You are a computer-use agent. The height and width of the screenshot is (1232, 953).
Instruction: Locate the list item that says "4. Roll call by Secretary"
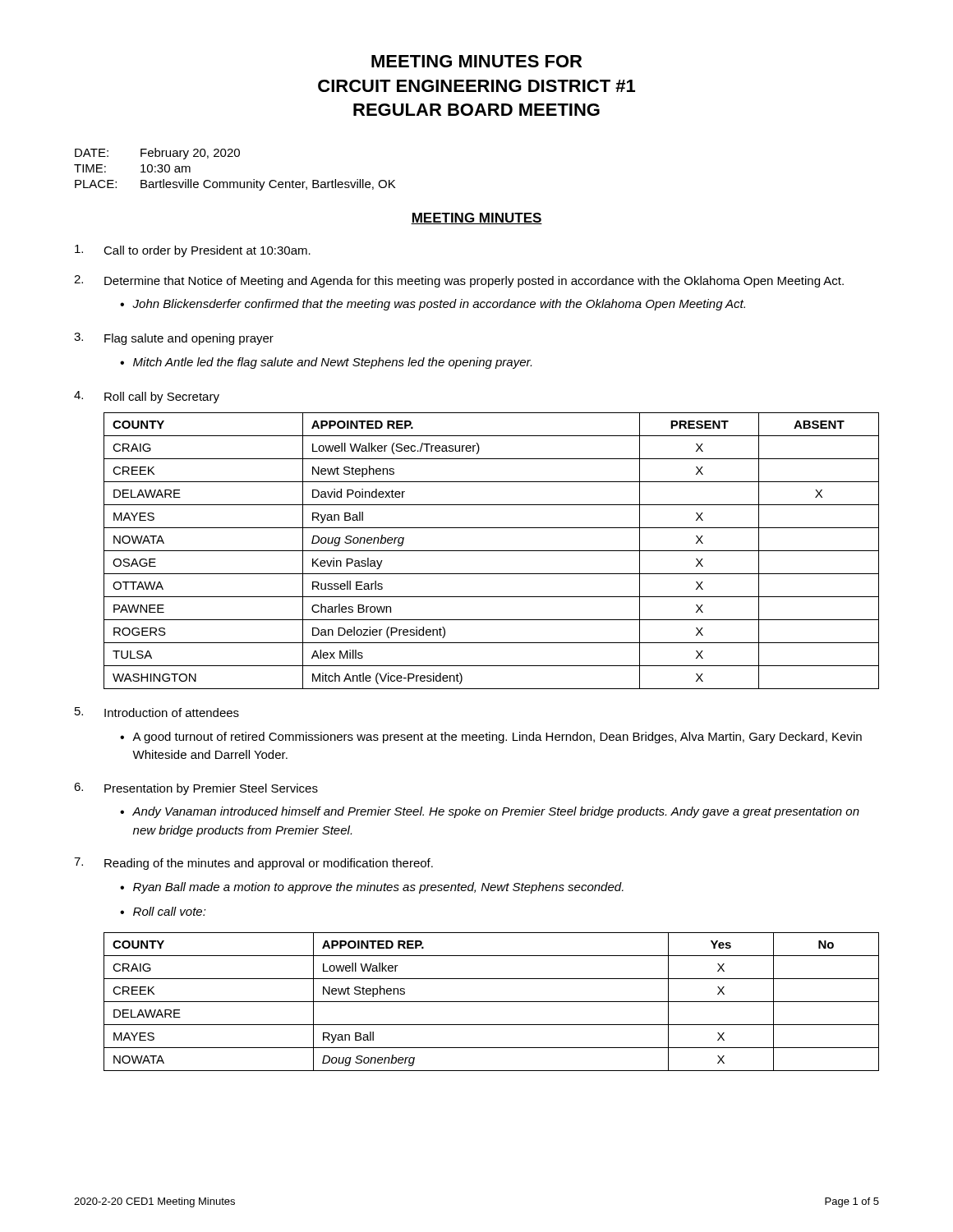coord(147,397)
